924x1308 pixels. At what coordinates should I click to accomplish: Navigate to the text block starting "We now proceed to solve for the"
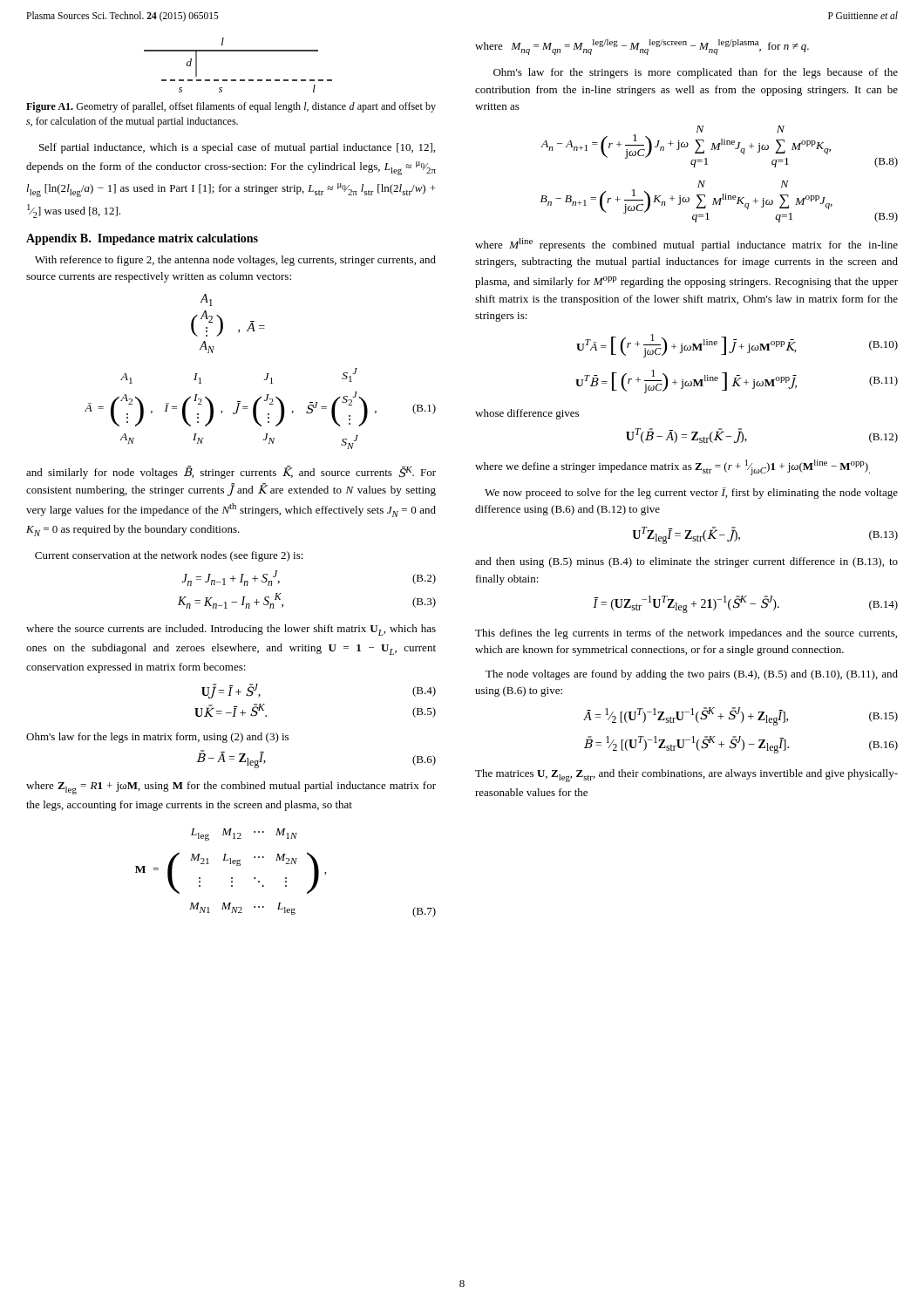pyautogui.click(x=686, y=501)
